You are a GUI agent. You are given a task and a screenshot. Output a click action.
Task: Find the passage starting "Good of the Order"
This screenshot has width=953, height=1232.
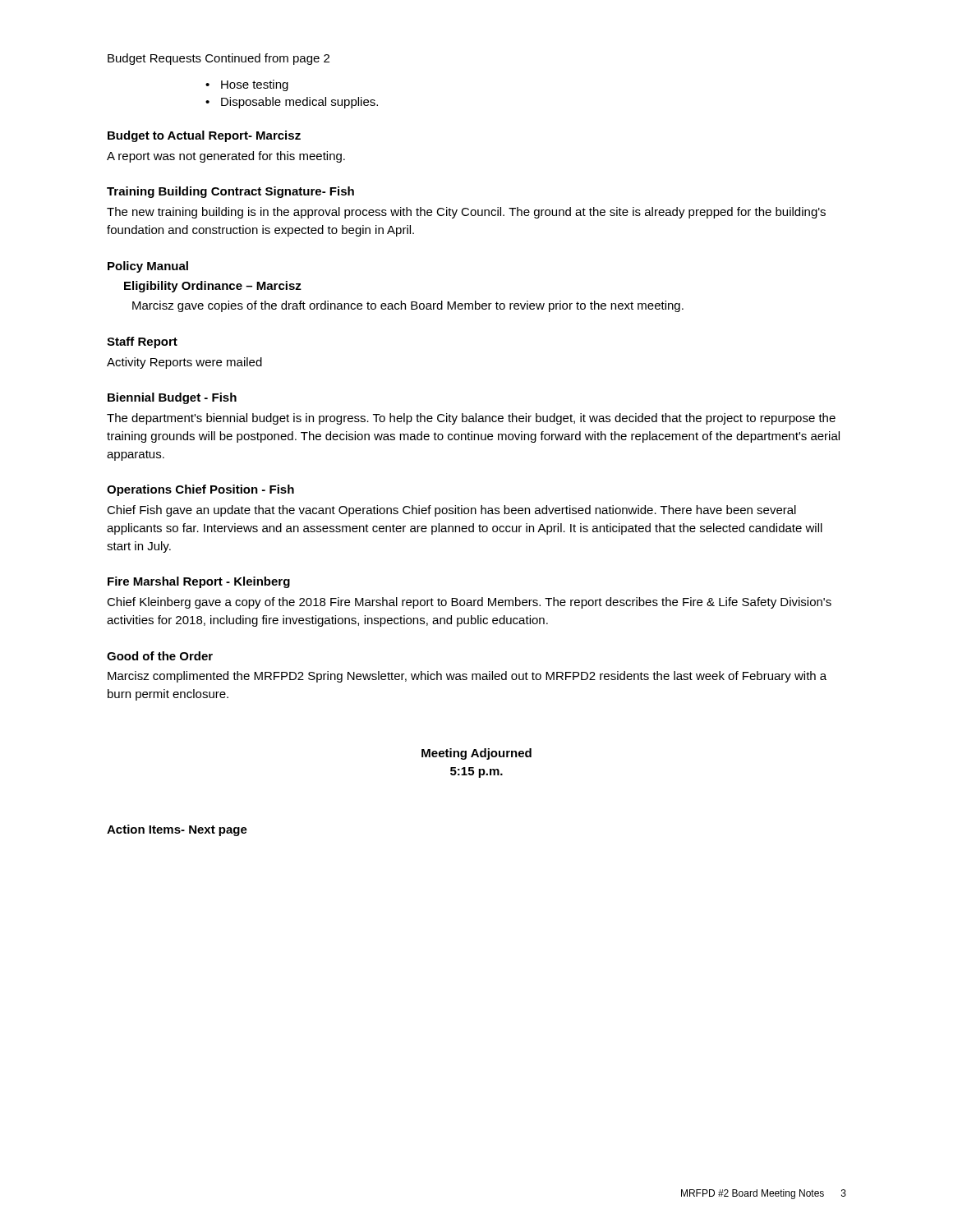[160, 656]
